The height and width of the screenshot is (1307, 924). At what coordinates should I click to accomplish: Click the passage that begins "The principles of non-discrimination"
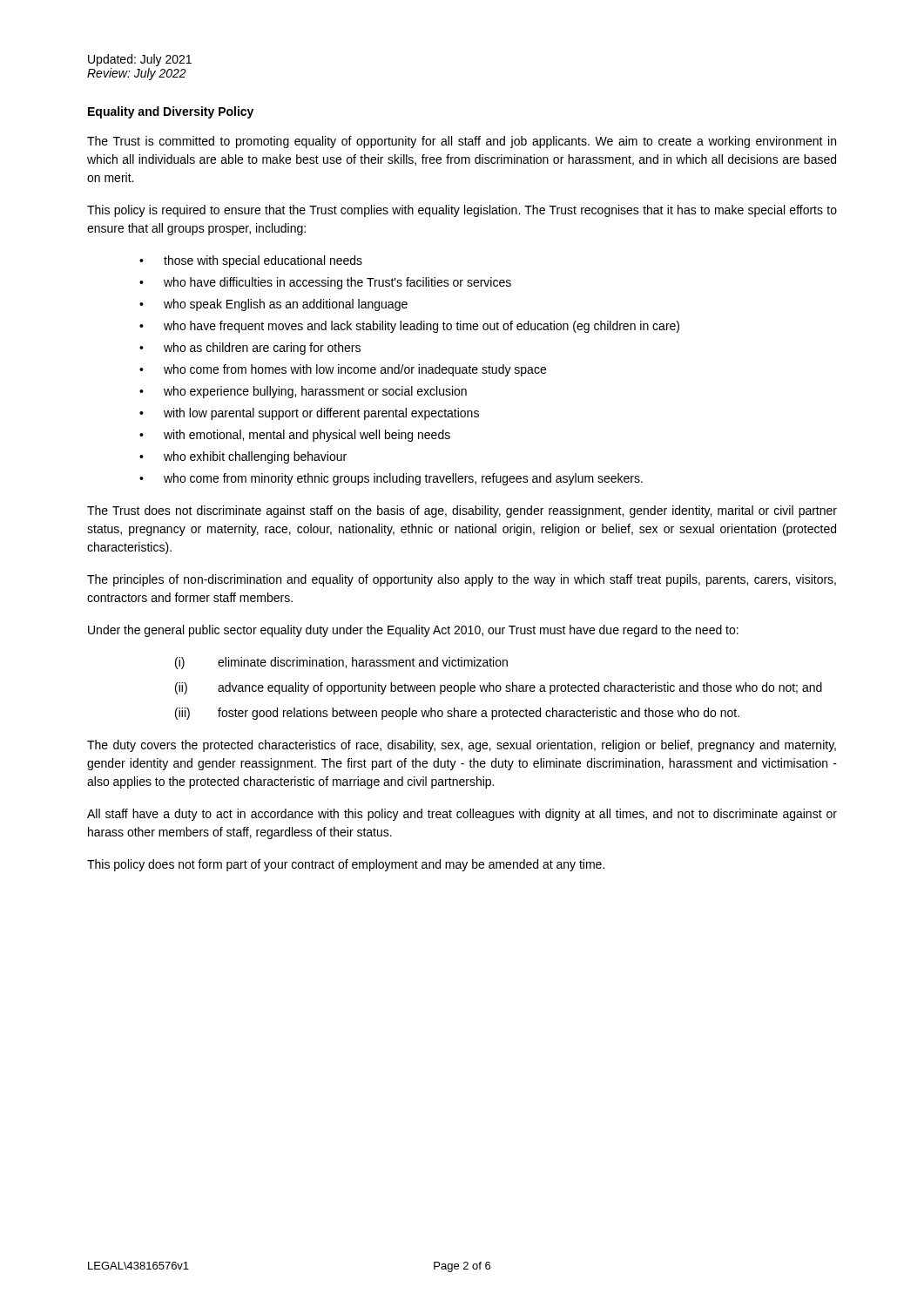coord(462,589)
